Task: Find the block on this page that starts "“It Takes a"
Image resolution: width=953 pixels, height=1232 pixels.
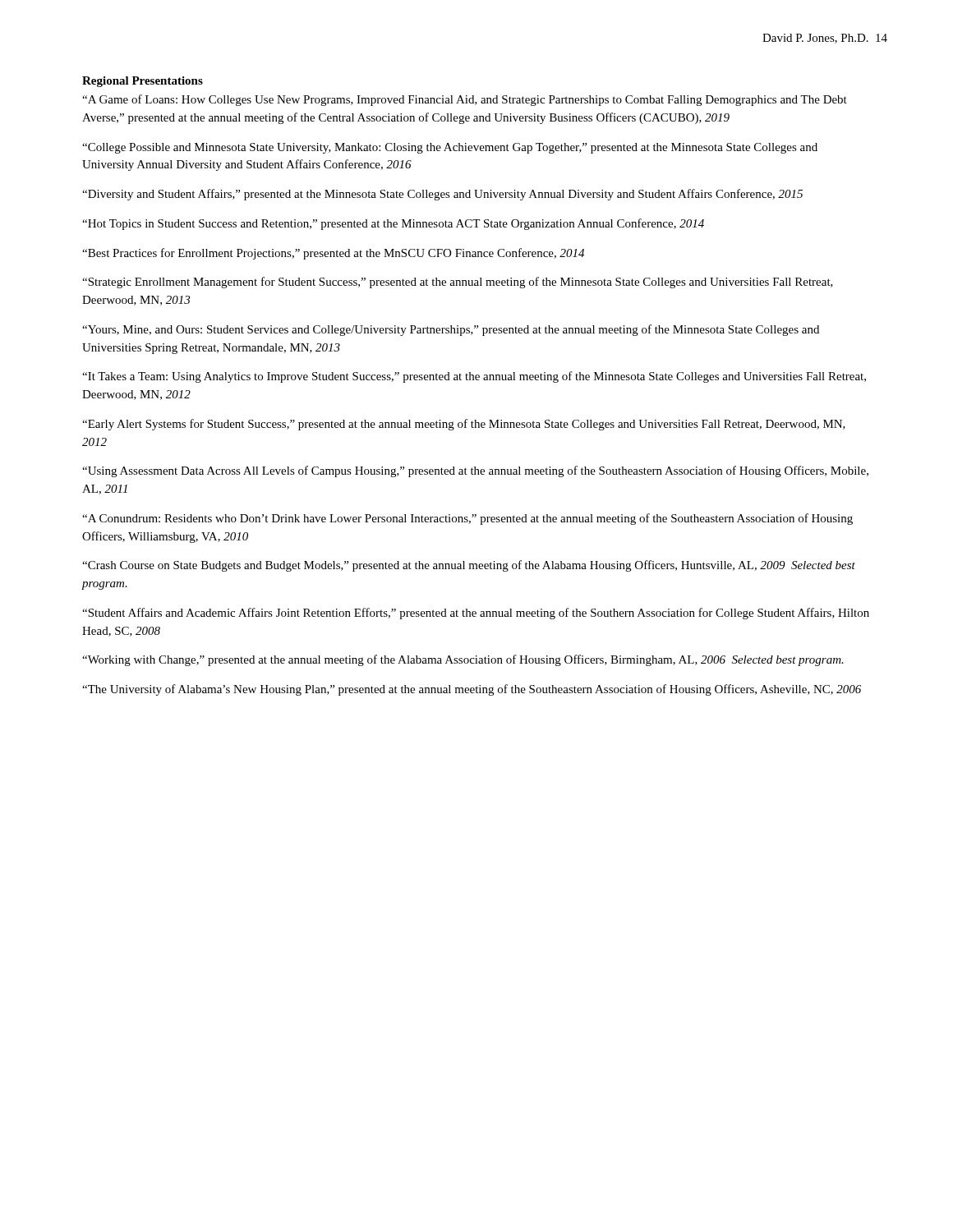Action: pos(474,385)
